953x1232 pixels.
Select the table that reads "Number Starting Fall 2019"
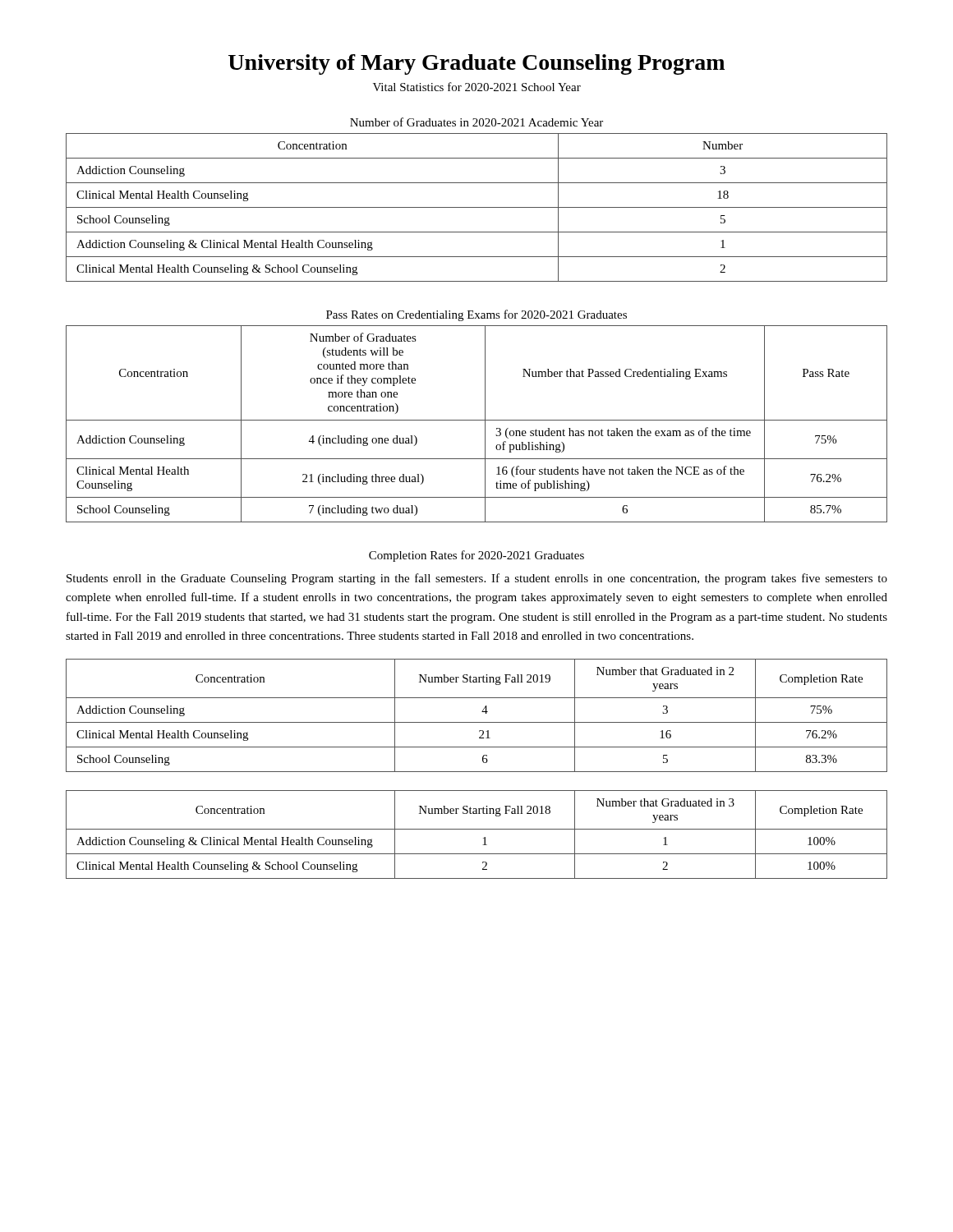tap(476, 715)
